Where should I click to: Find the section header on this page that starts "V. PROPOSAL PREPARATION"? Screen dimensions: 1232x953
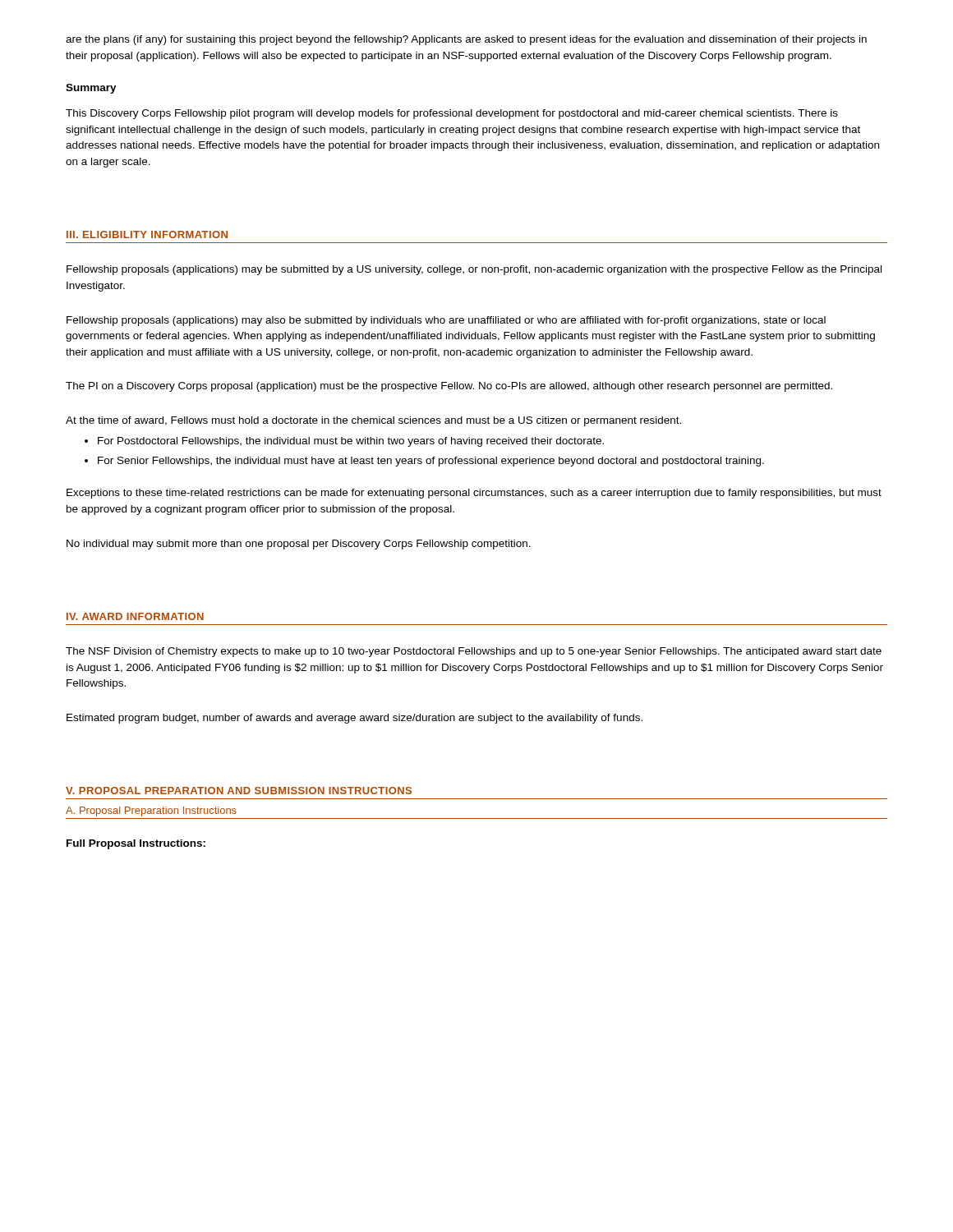point(239,791)
